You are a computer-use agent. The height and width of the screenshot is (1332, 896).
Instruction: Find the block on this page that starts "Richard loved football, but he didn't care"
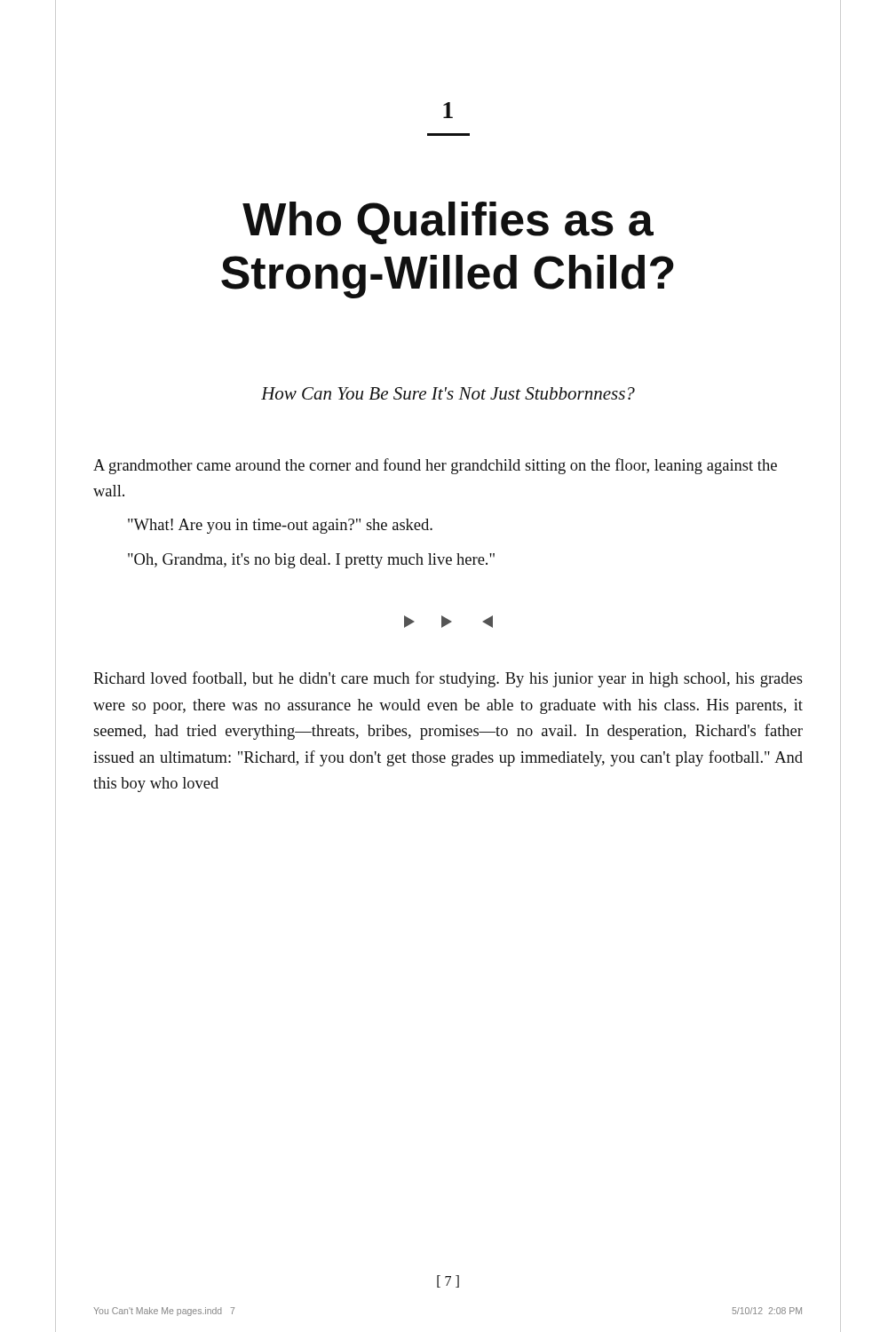[x=448, y=731]
